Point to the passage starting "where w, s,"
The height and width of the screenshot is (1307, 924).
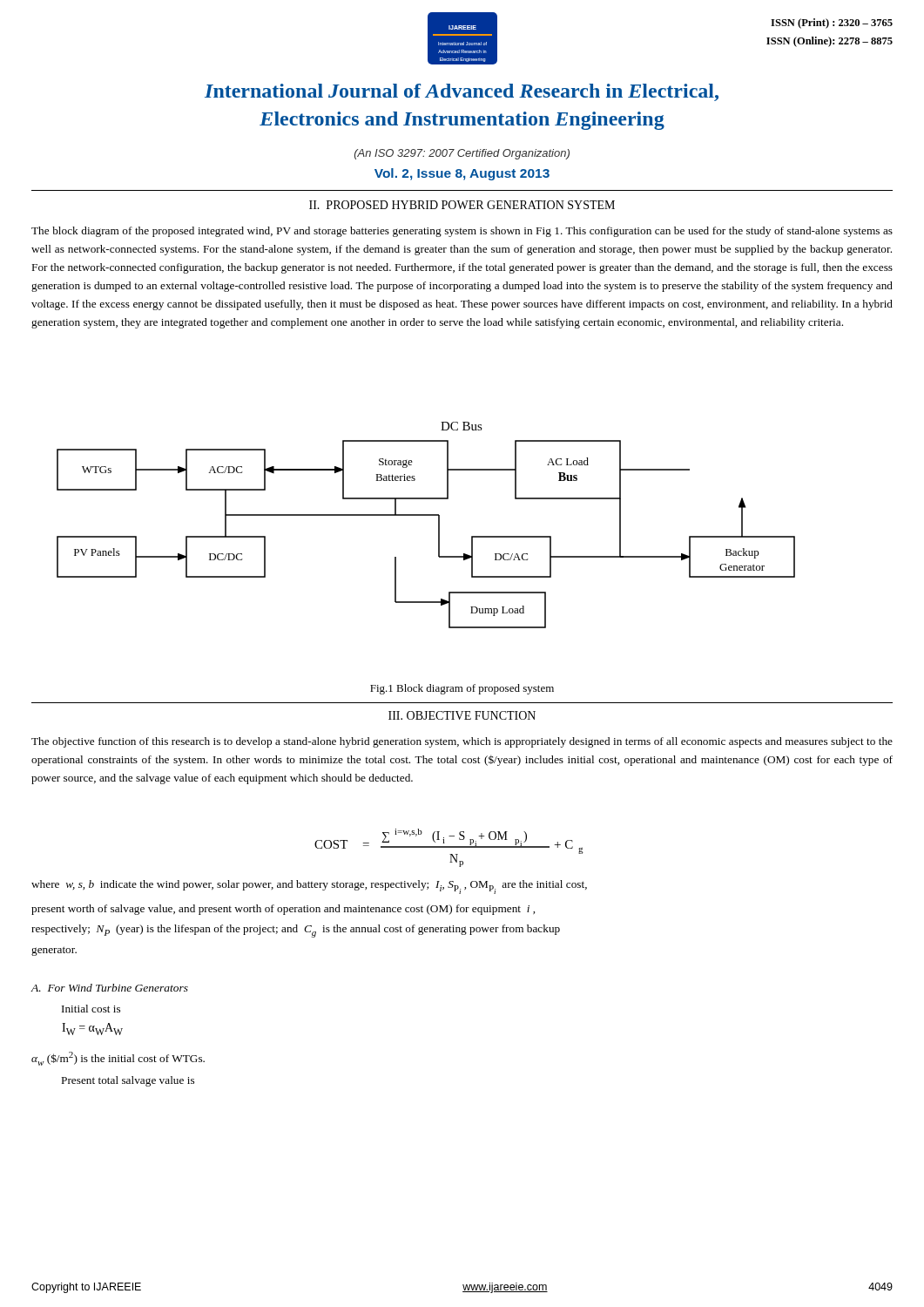pyautogui.click(x=309, y=917)
